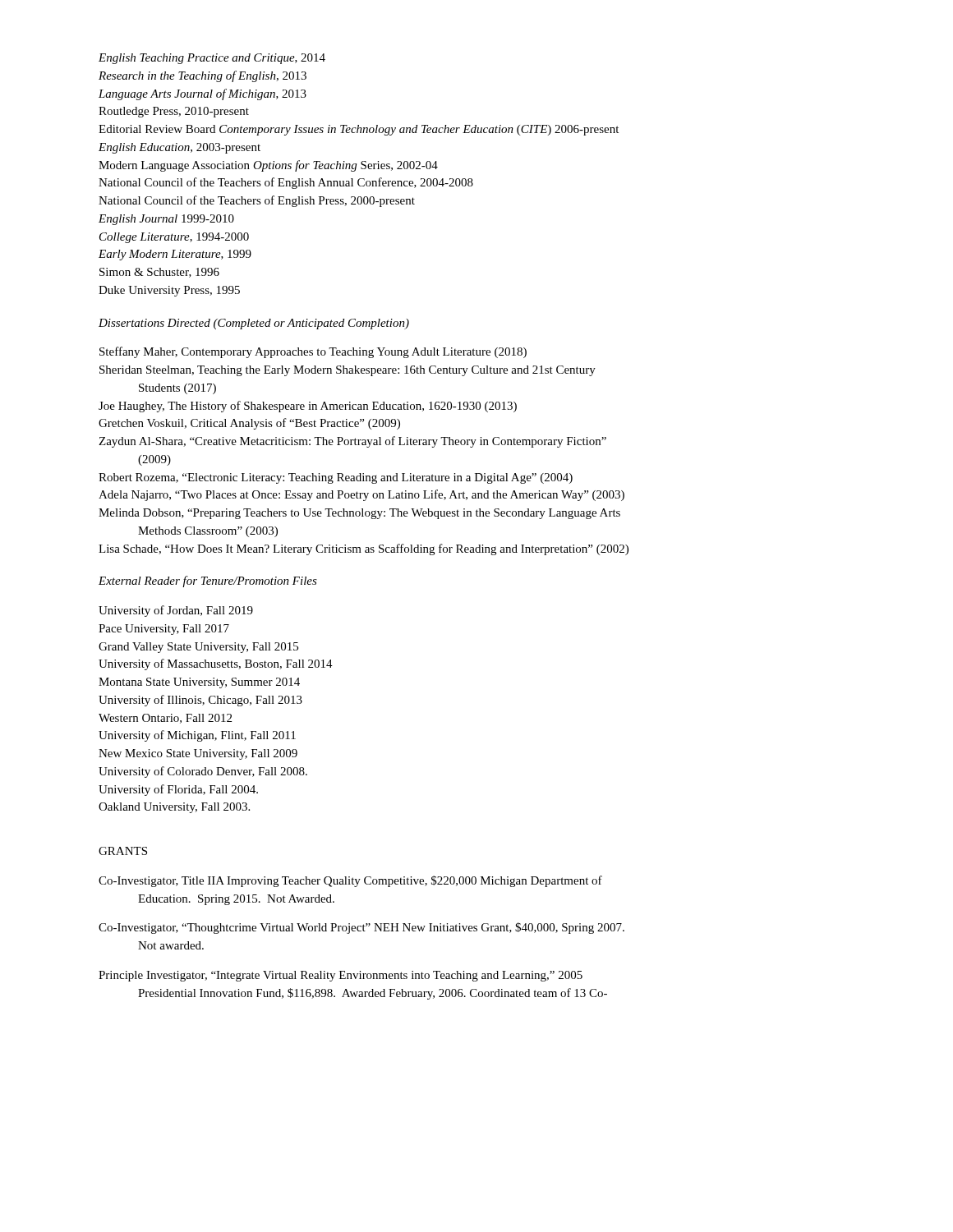The height and width of the screenshot is (1232, 953).
Task: Select the region starting "Pace University, Fall 2017"
Action: [x=164, y=628]
